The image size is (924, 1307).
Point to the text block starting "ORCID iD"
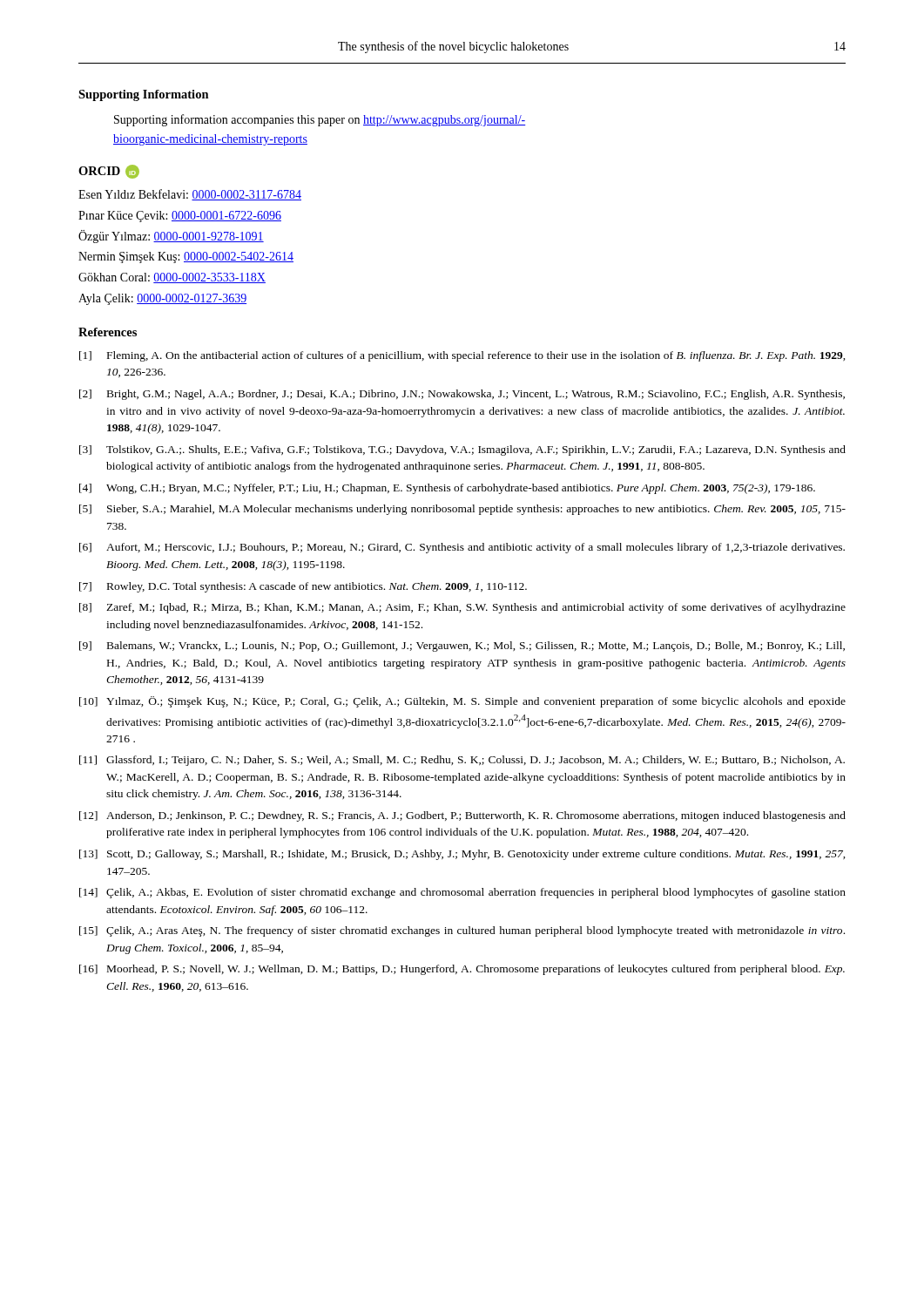109,171
